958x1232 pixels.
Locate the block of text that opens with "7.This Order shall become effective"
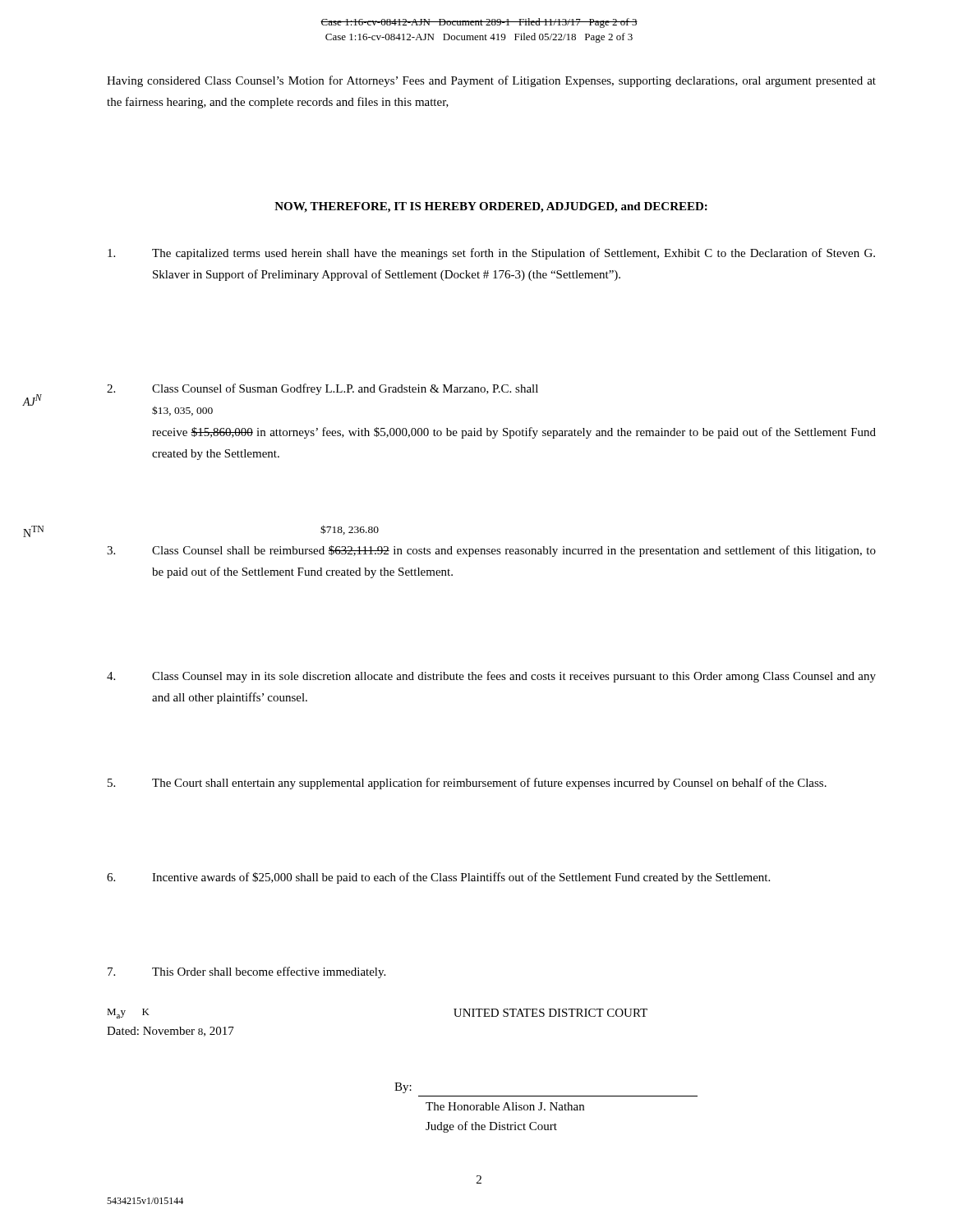point(246,972)
